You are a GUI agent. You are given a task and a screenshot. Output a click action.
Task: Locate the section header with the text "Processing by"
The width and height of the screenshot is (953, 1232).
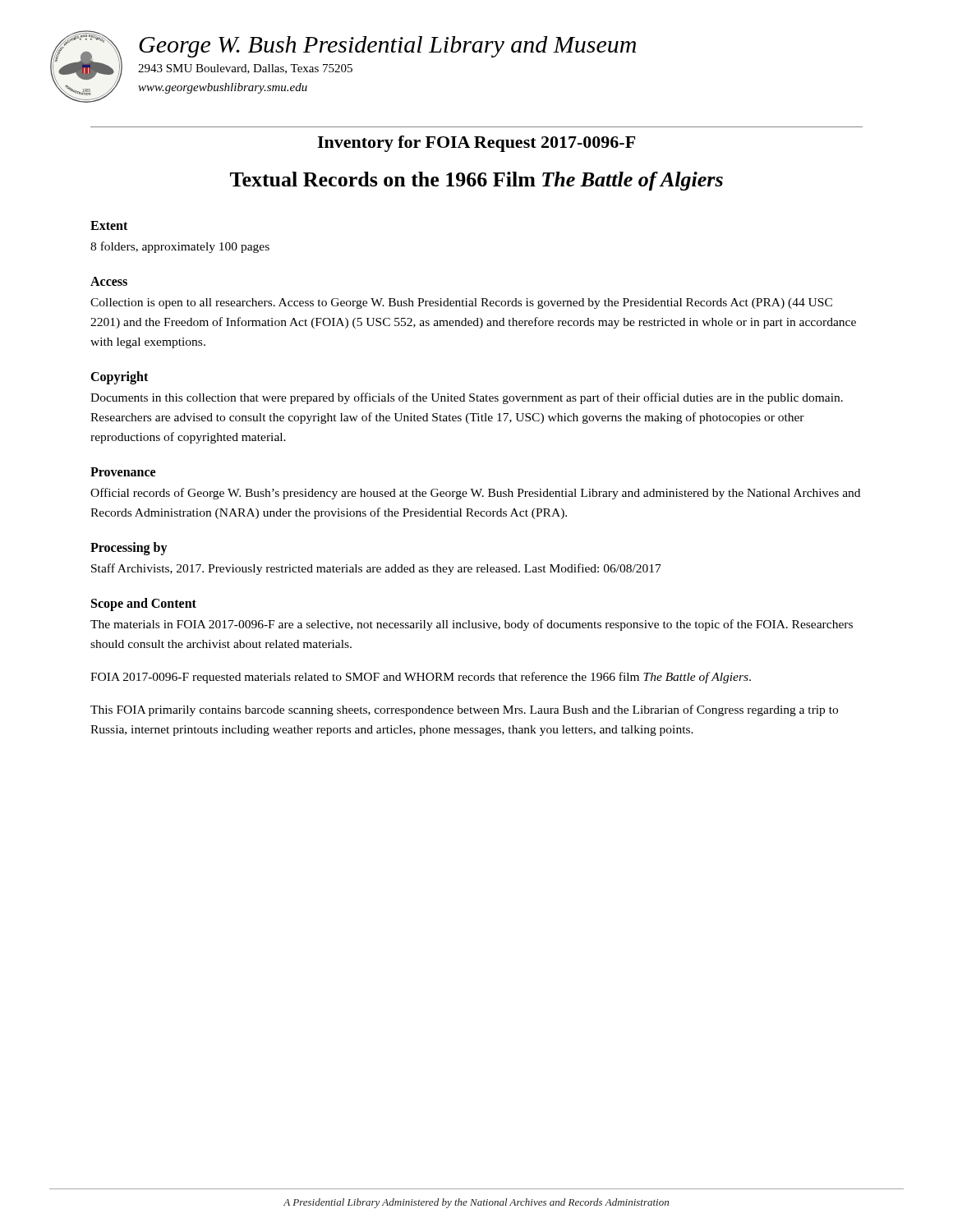[129, 548]
